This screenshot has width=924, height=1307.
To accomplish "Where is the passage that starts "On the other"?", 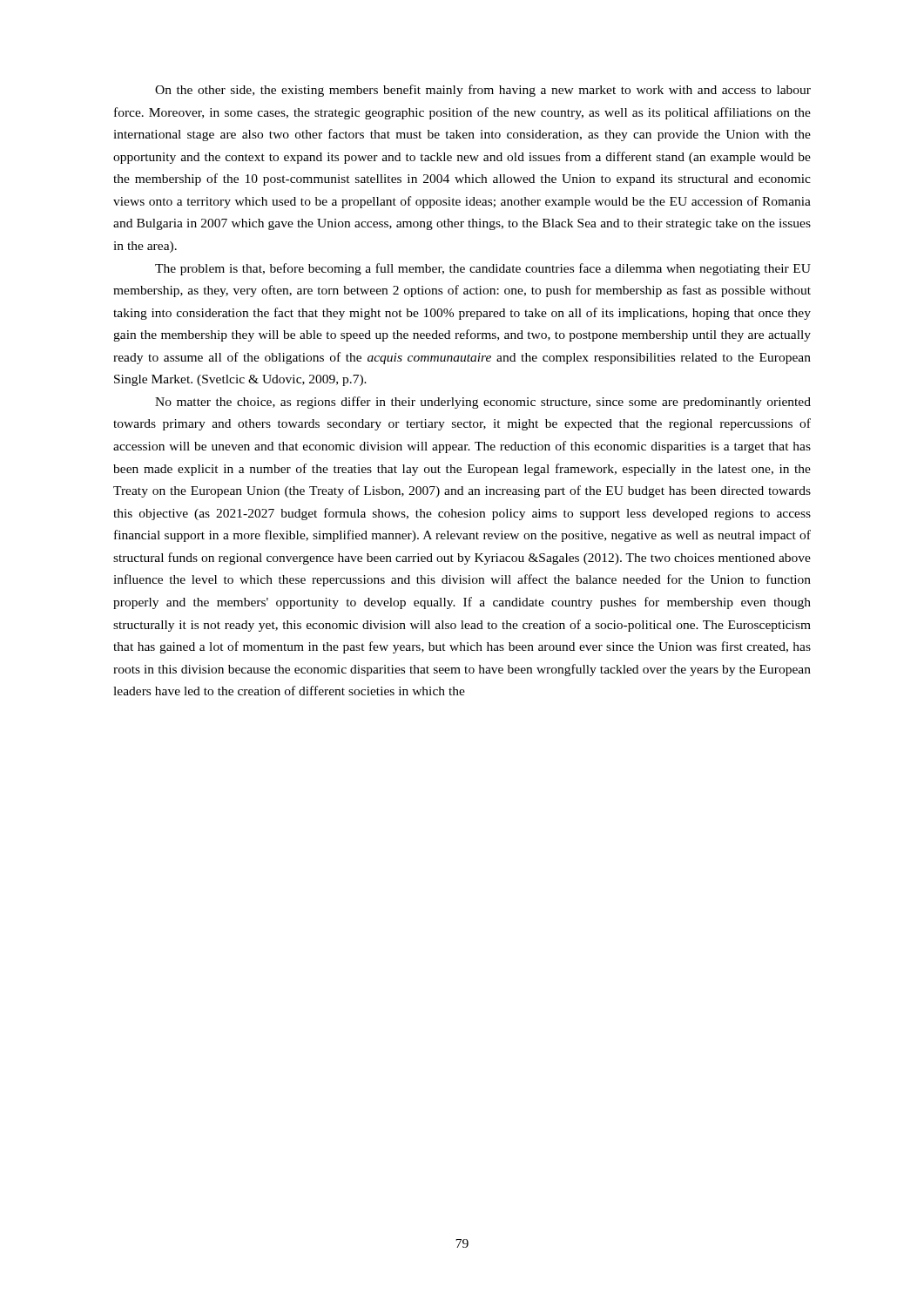I will (462, 167).
